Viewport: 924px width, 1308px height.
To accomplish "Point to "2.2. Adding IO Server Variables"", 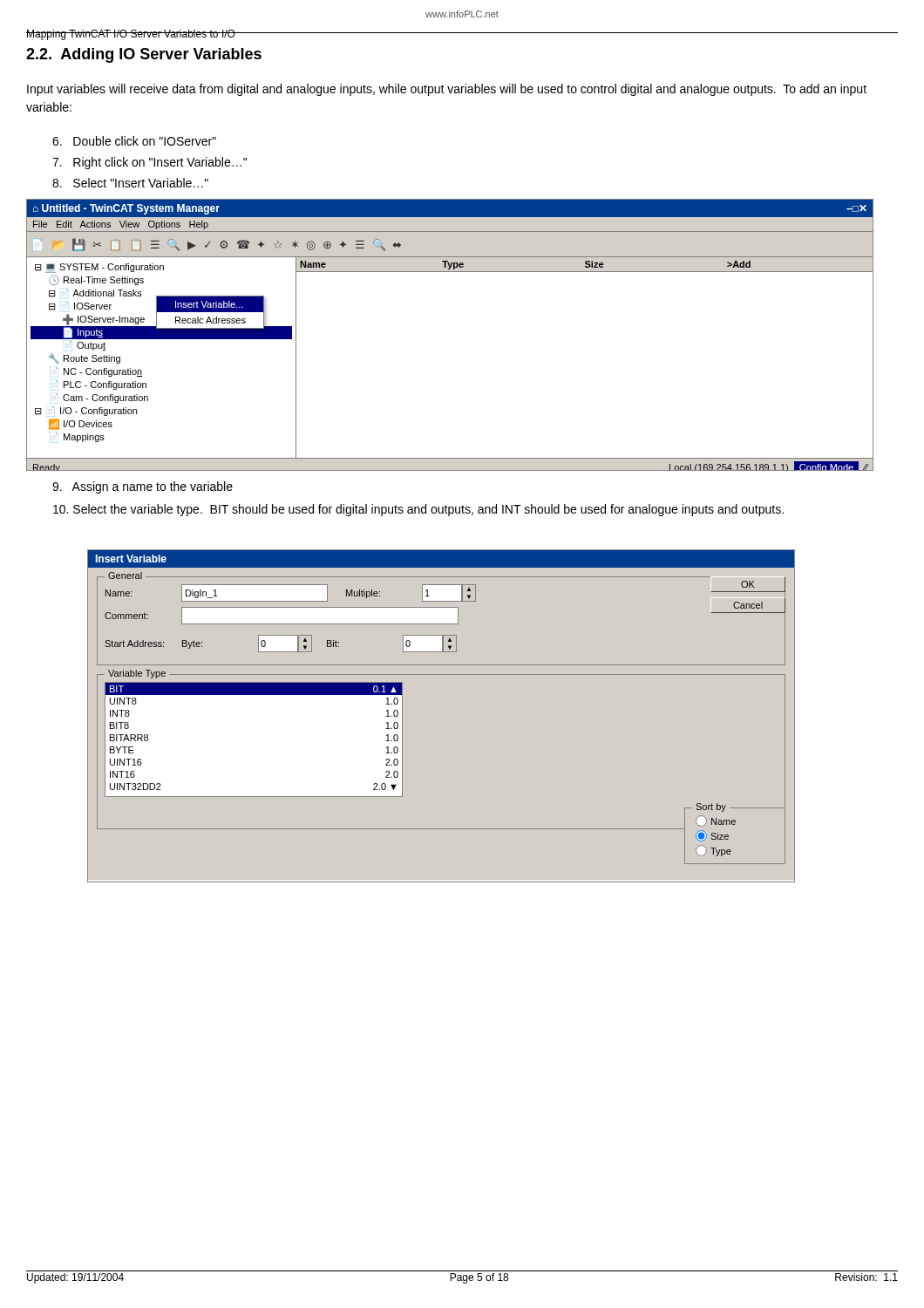I will pos(144,54).
